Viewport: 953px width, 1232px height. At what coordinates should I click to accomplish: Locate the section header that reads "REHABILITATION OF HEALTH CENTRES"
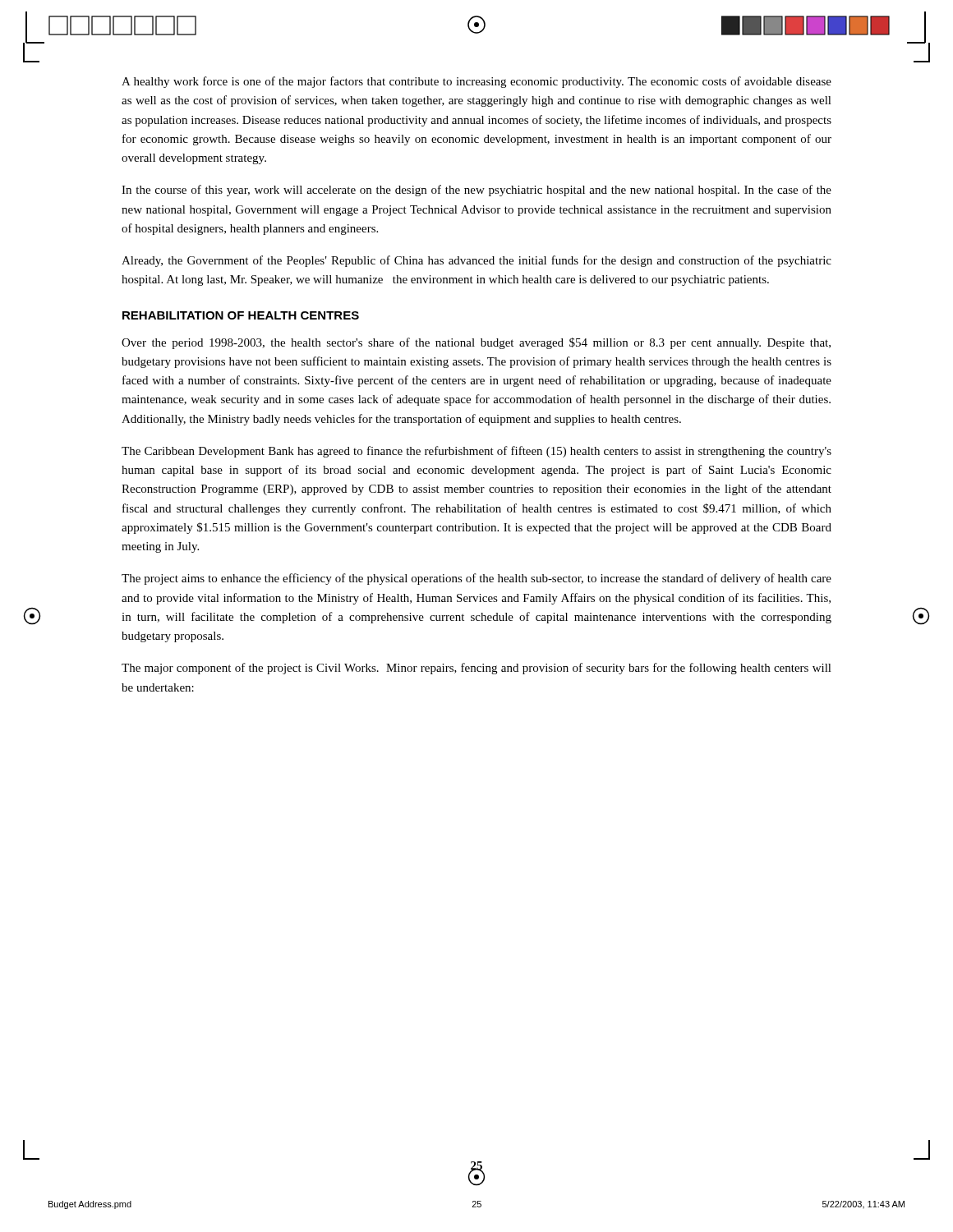tap(240, 315)
